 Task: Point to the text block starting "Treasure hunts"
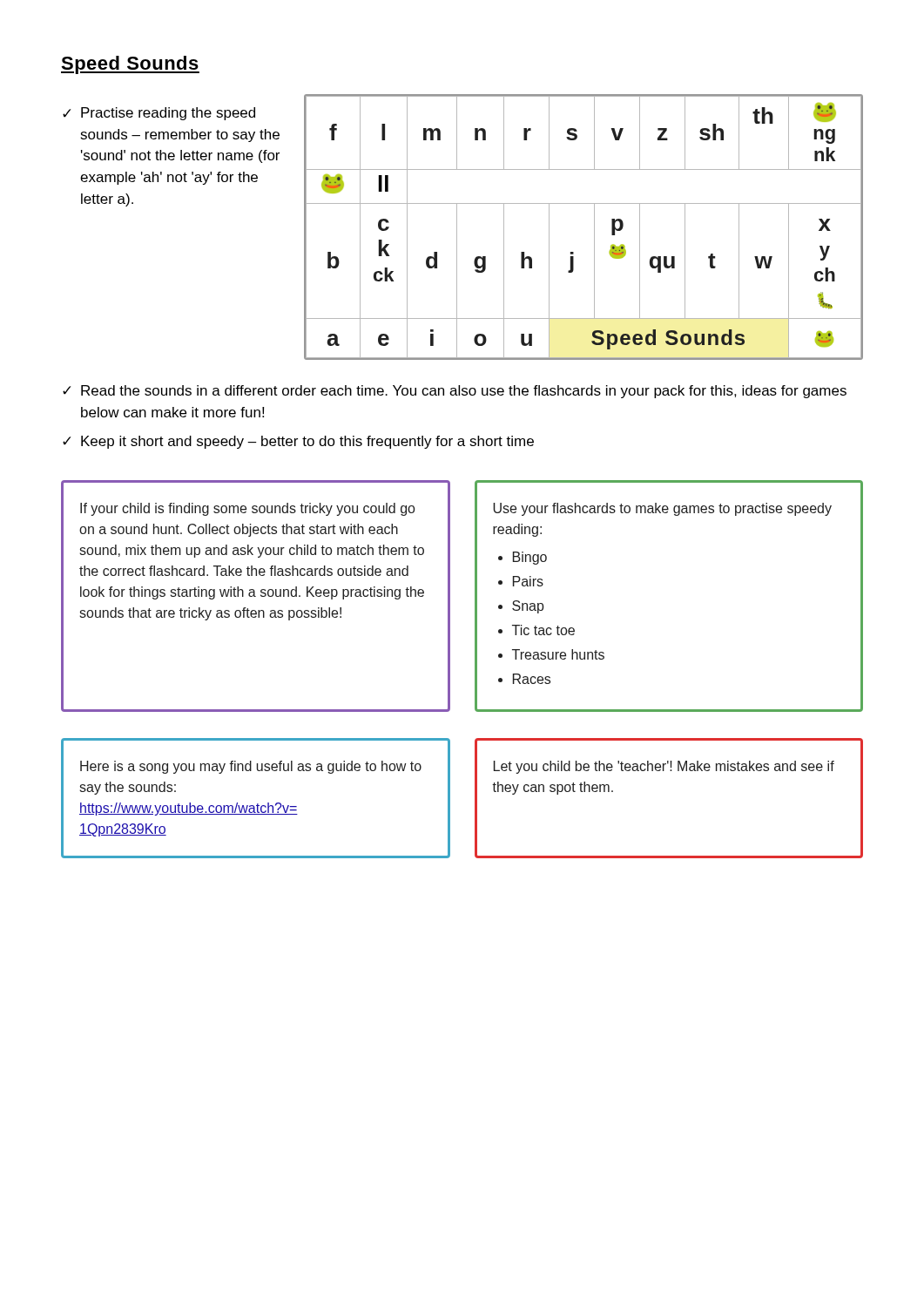click(x=558, y=655)
